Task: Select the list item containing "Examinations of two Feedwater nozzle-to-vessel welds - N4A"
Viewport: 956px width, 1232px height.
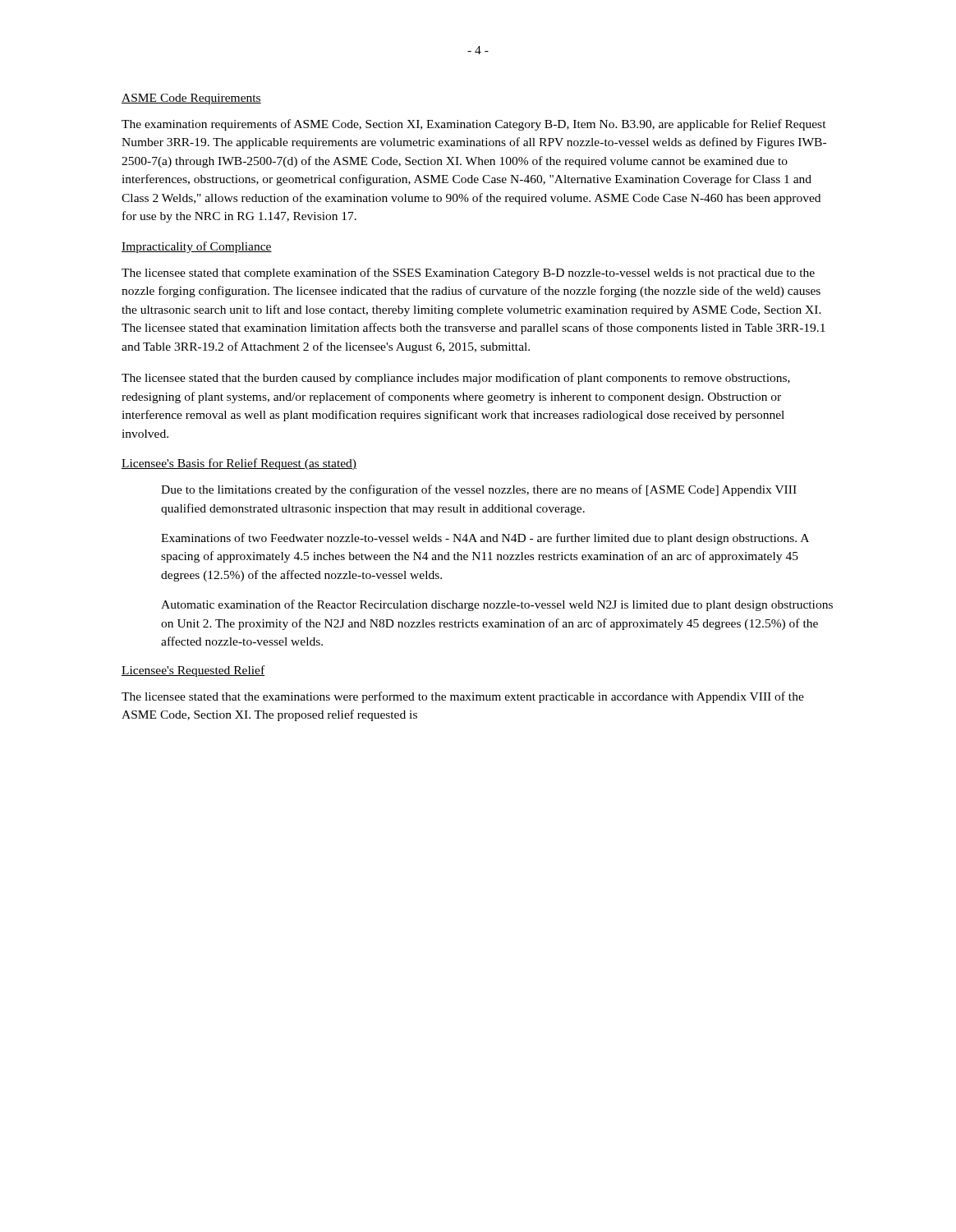Action: click(485, 556)
